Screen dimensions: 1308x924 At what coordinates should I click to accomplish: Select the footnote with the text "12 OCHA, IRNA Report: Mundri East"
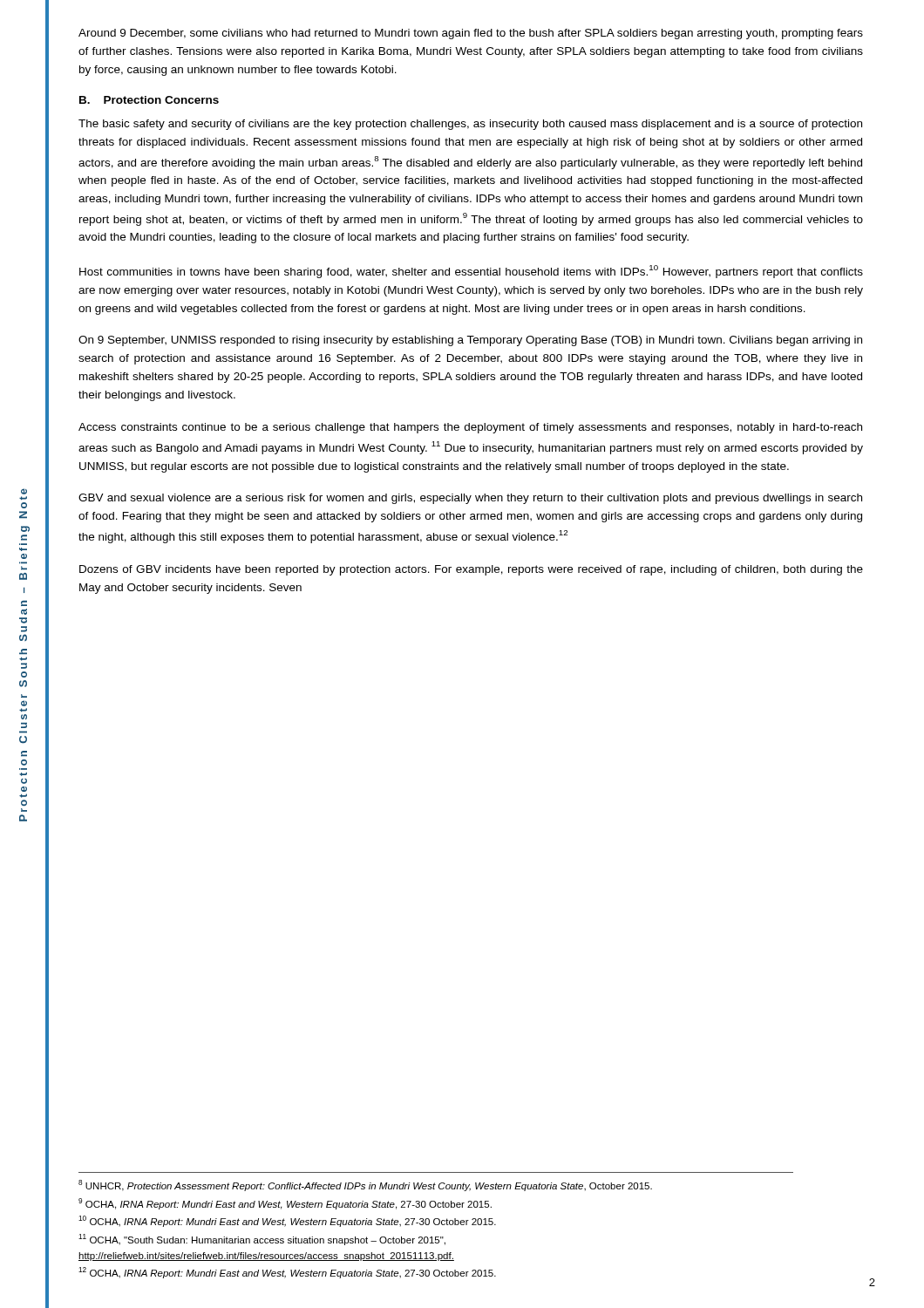(x=287, y=1272)
